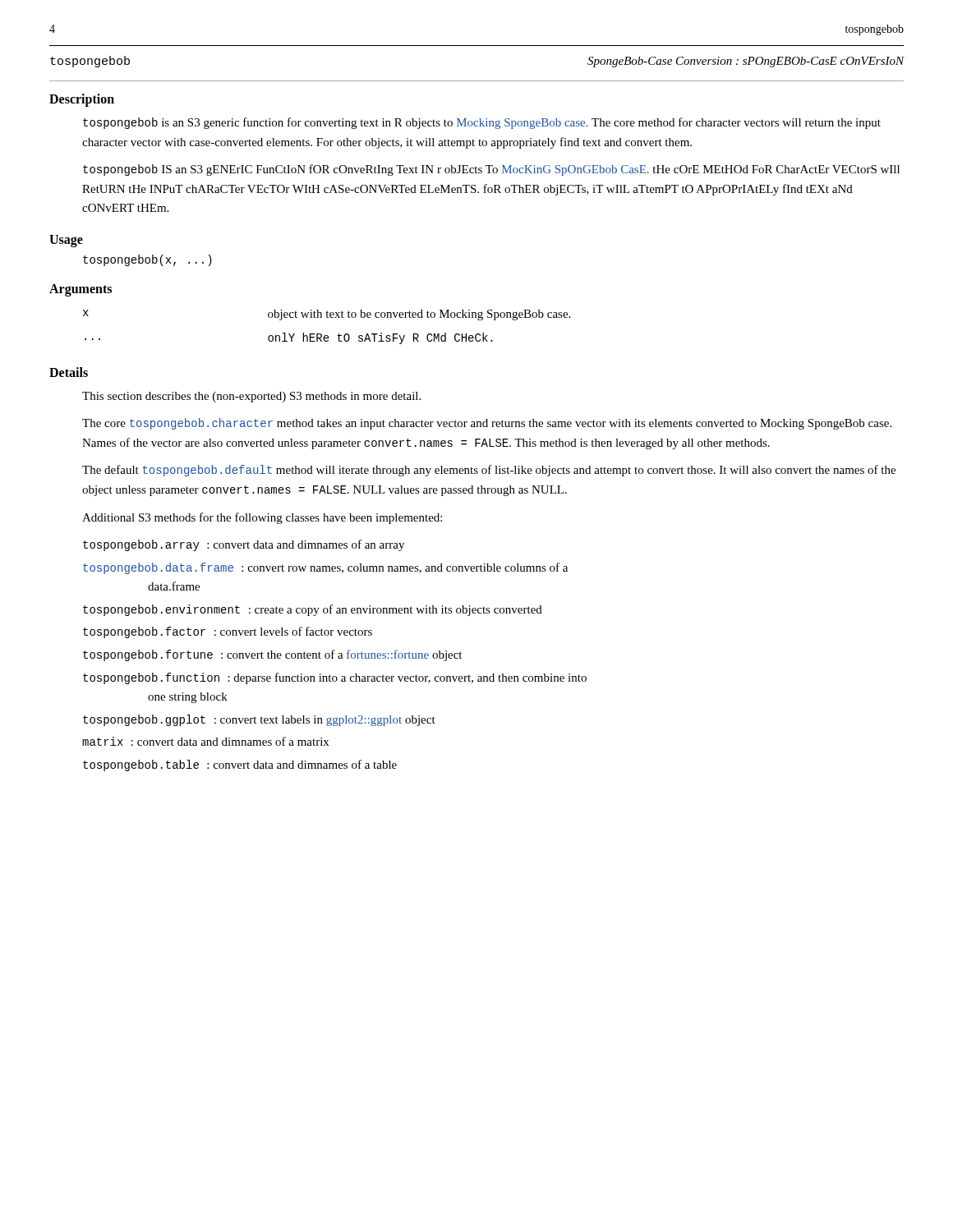Select the text block that says "tospongebob is an S3 generic"
The width and height of the screenshot is (953, 1232).
(493, 166)
